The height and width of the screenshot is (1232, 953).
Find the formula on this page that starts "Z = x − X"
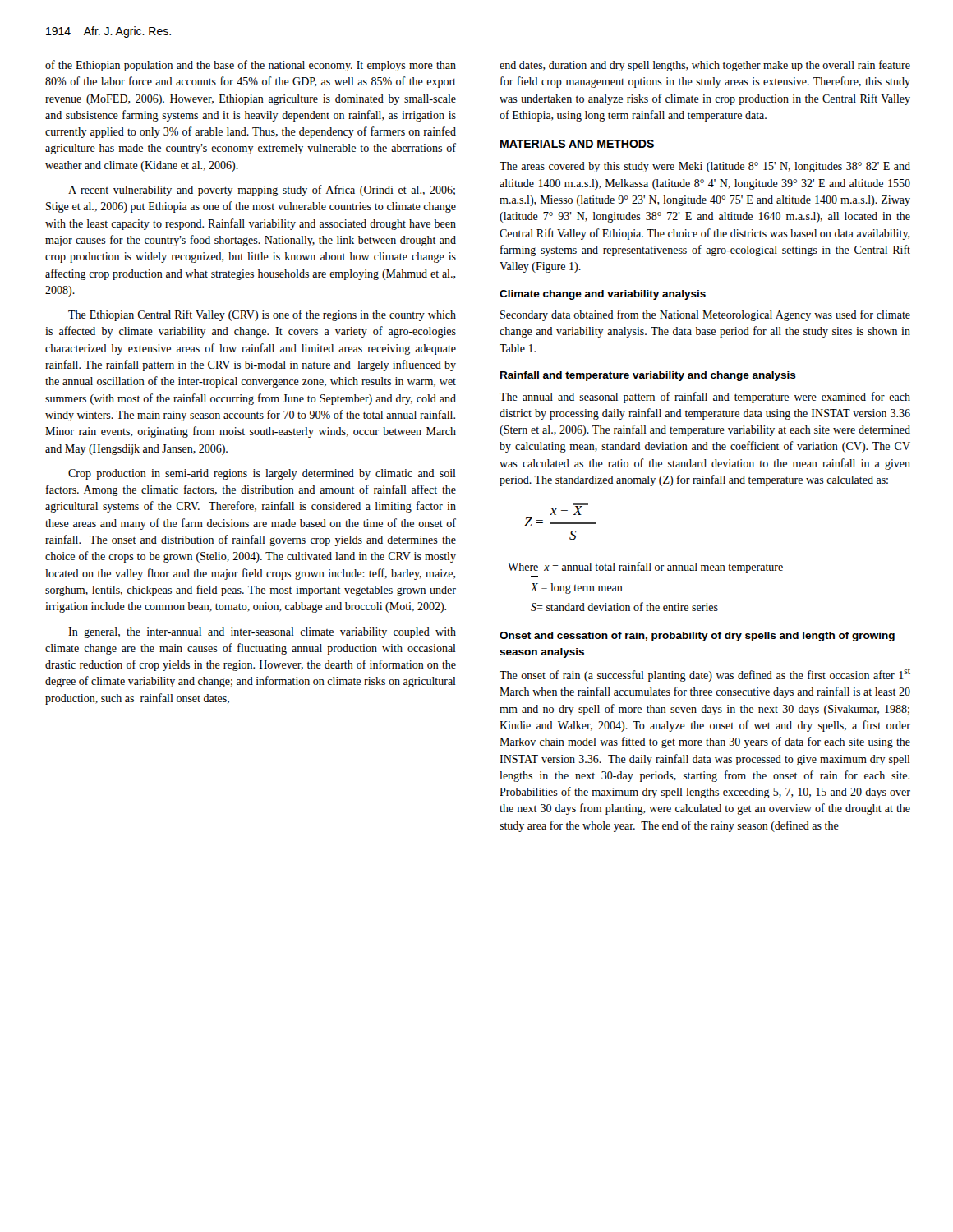[573, 524]
